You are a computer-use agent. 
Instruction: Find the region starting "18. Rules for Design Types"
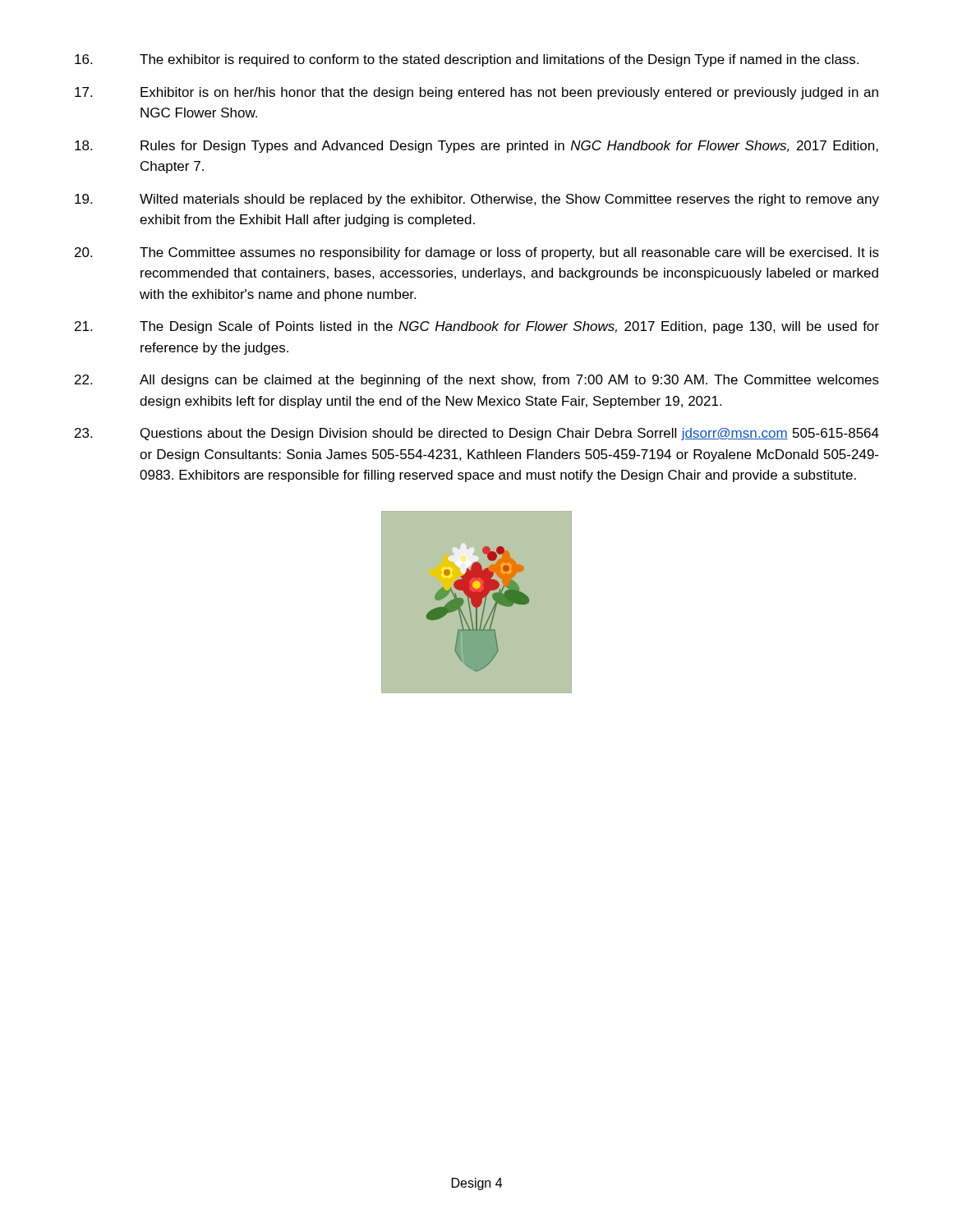pyautogui.click(x=476, y=156)
